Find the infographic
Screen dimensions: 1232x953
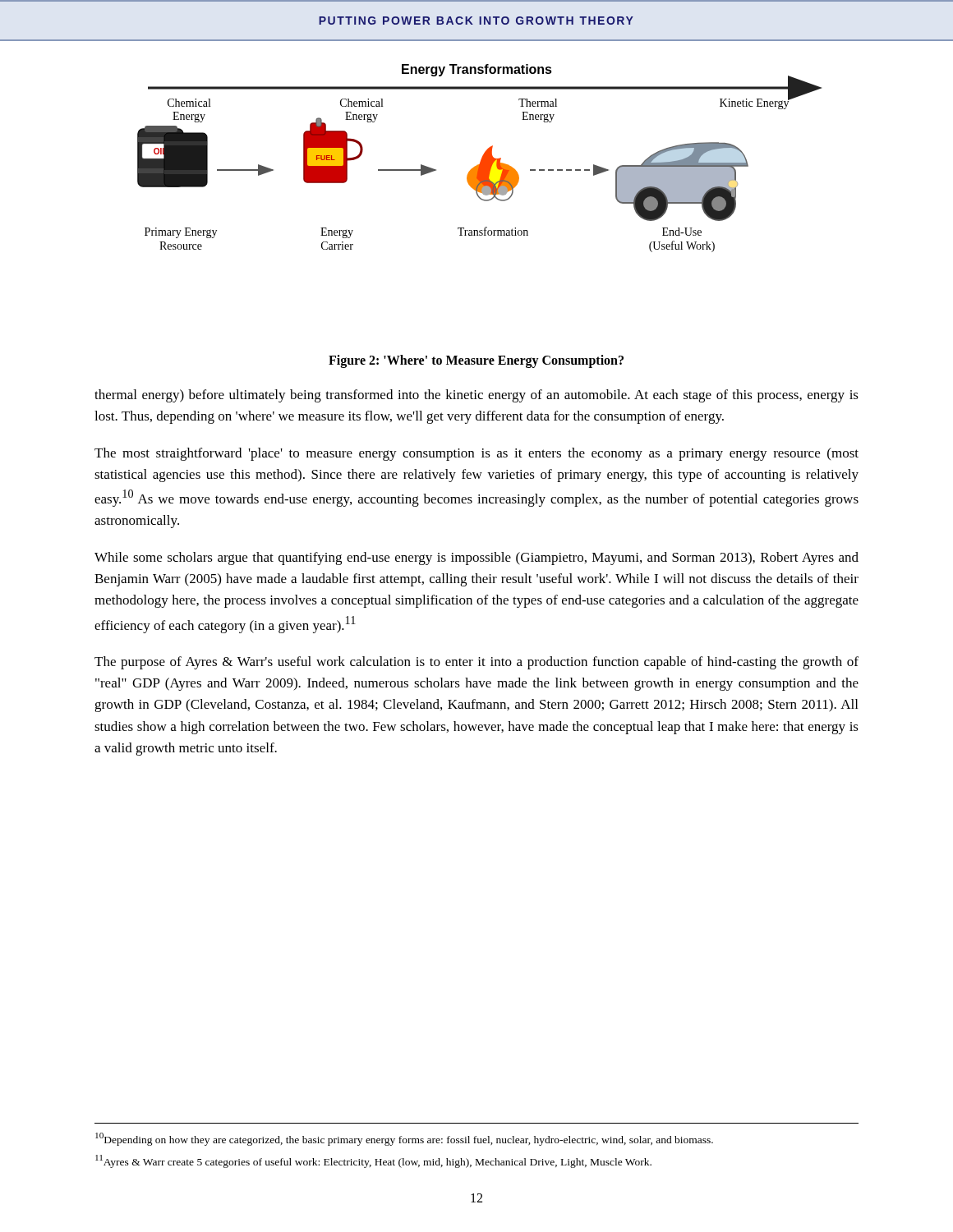[x=476, y=199]
